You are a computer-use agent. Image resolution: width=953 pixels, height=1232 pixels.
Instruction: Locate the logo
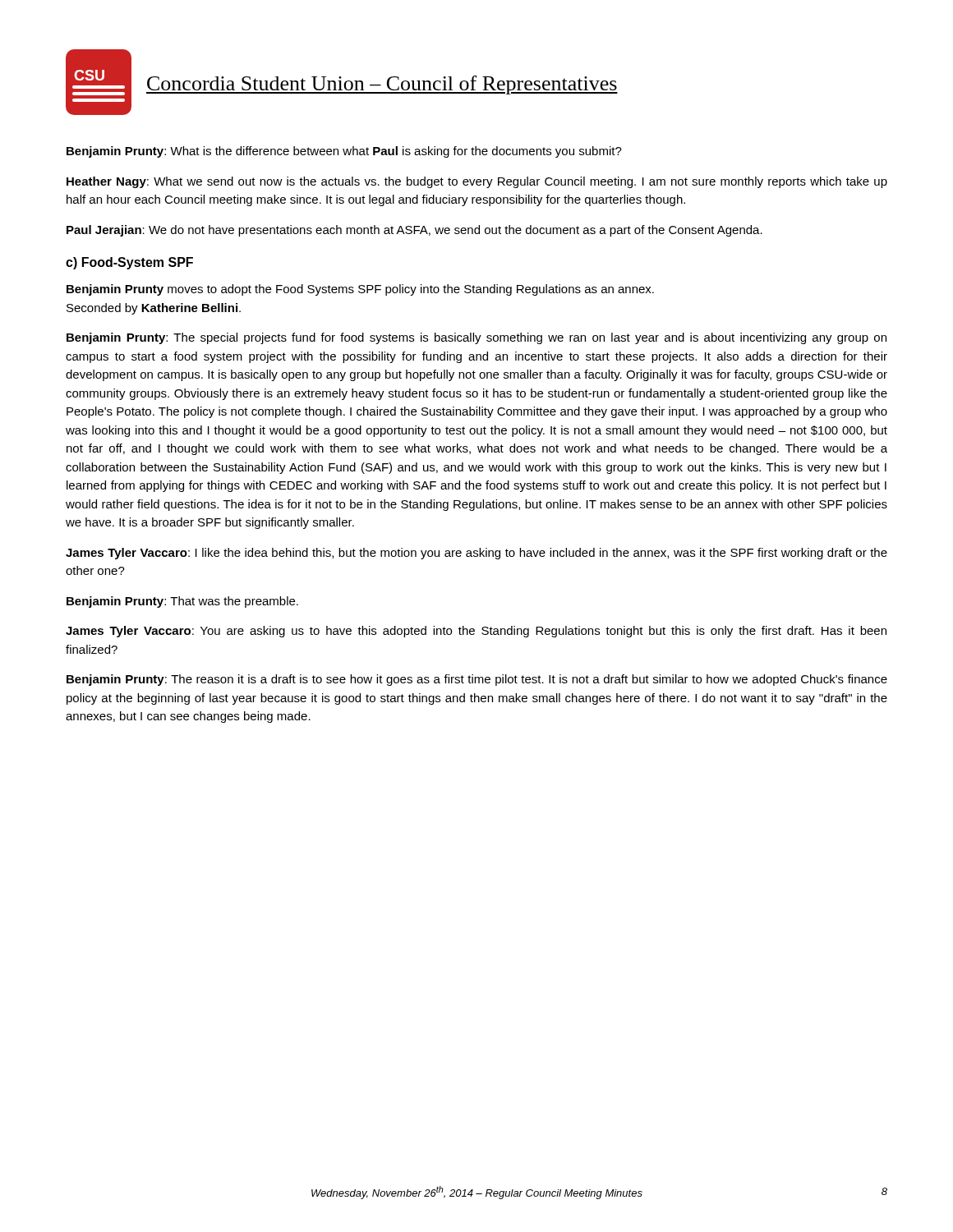coord(99,83)
